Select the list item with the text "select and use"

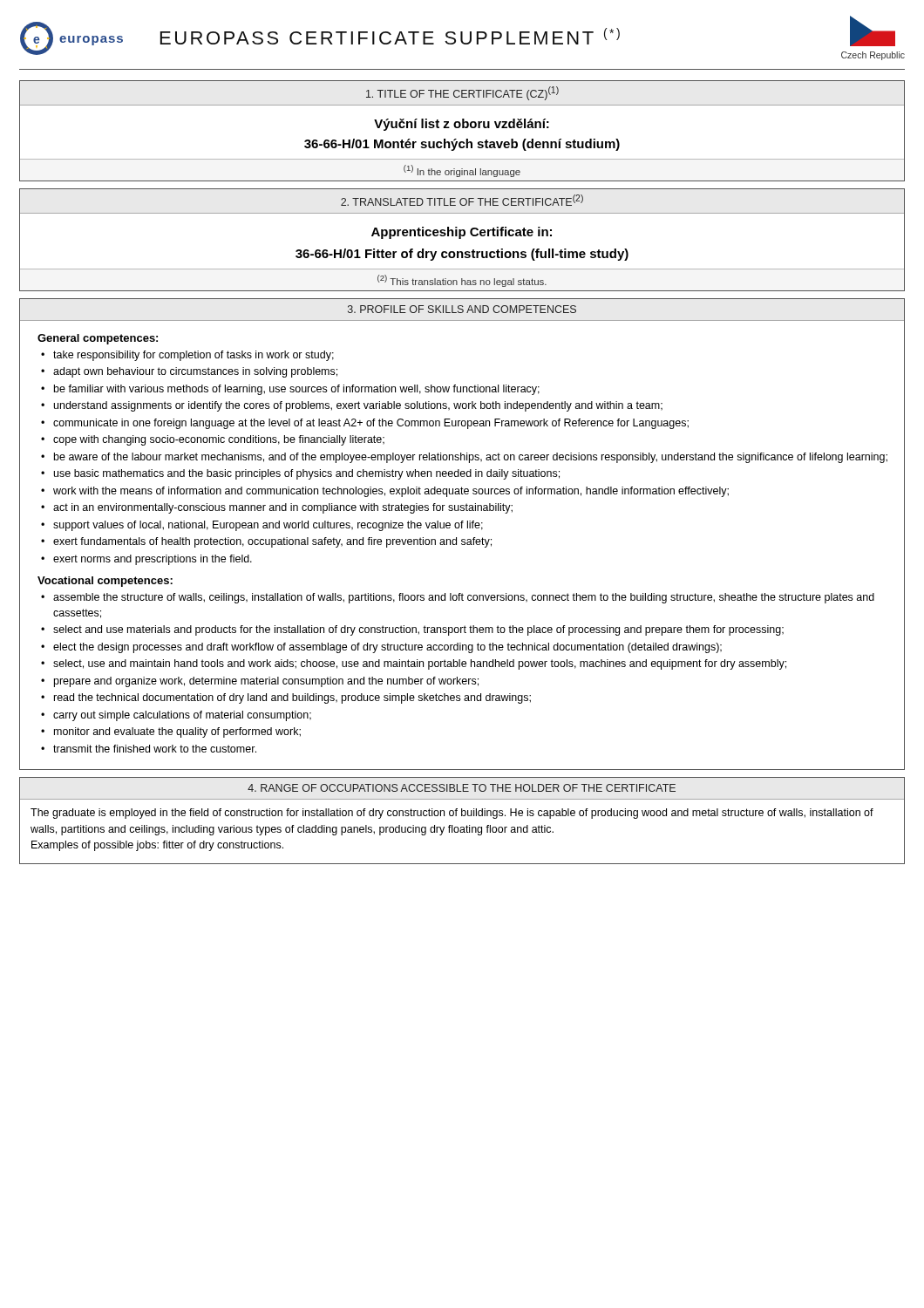click(419, 630)
